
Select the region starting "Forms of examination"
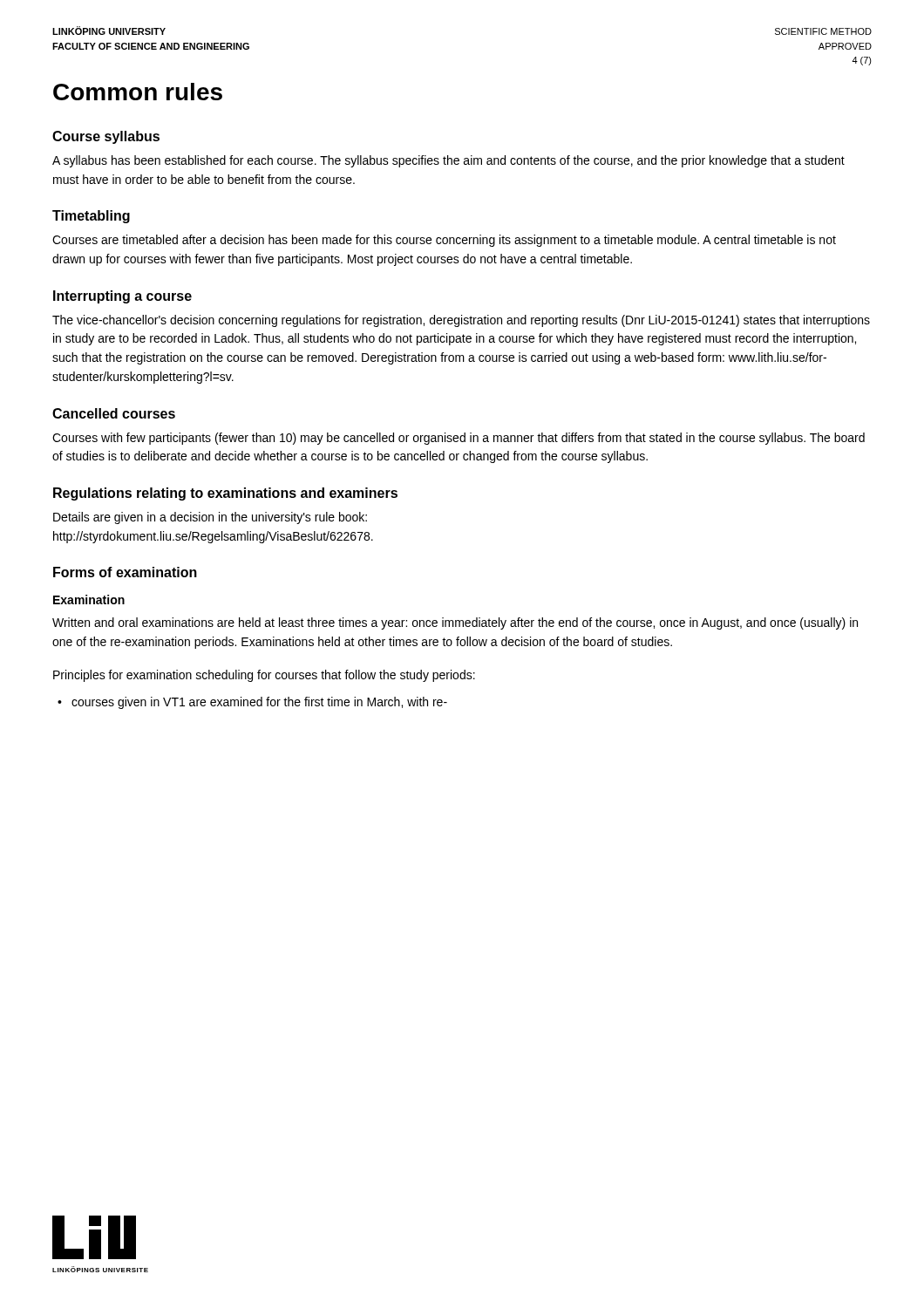point(125,573)
